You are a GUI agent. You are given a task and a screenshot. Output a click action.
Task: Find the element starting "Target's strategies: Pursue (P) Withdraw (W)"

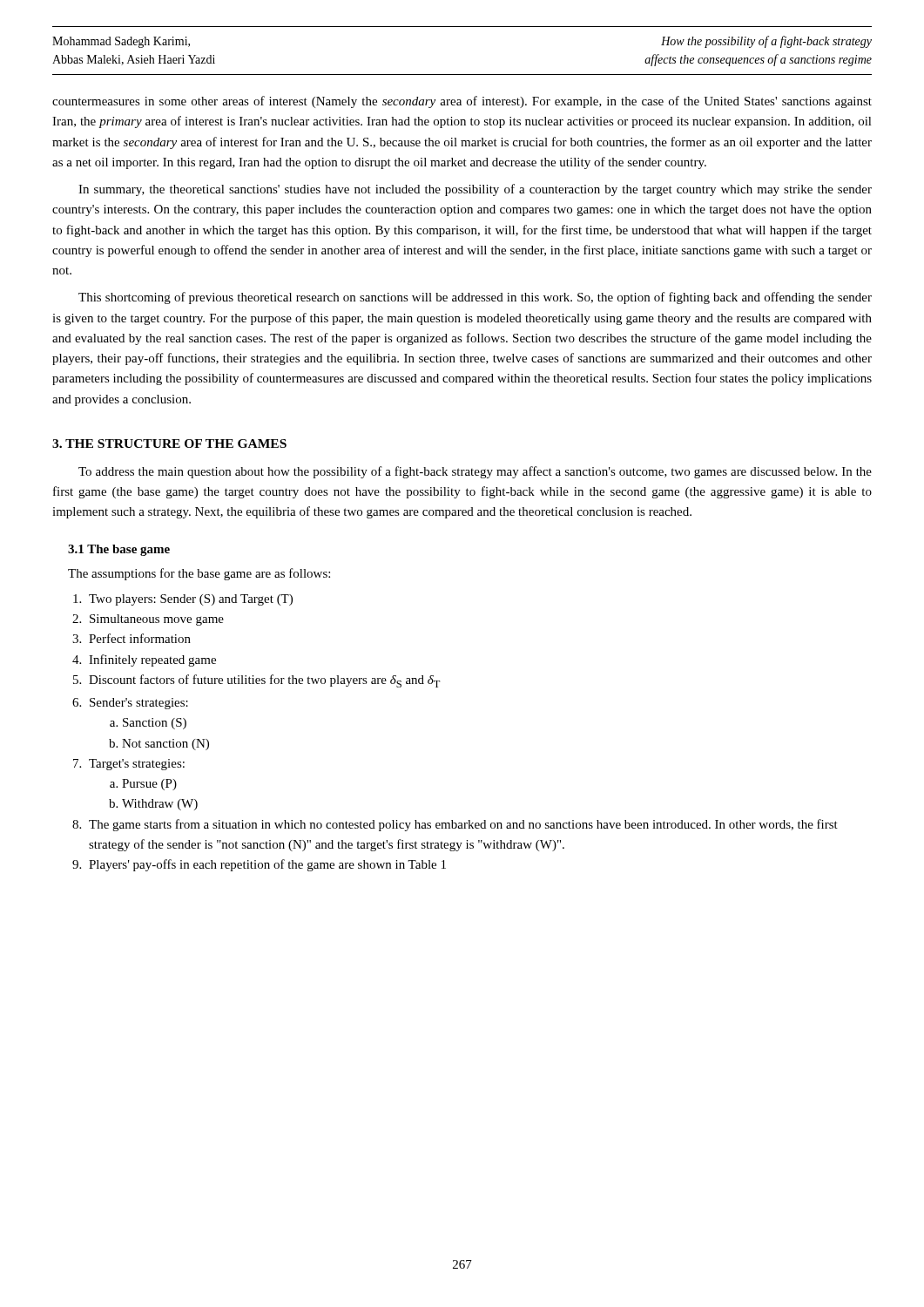137,765
